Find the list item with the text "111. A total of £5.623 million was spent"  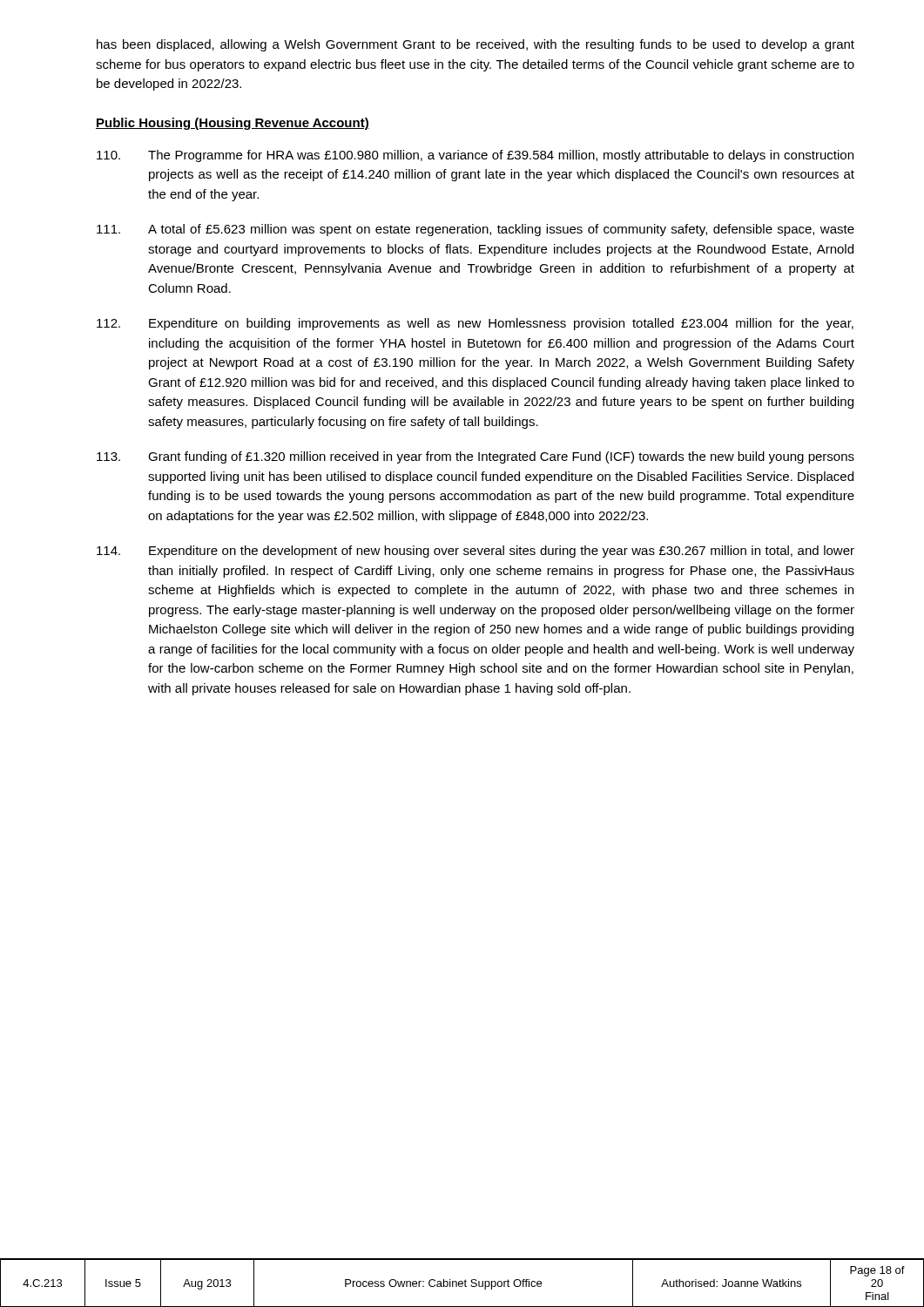click(x=475, y=259)
